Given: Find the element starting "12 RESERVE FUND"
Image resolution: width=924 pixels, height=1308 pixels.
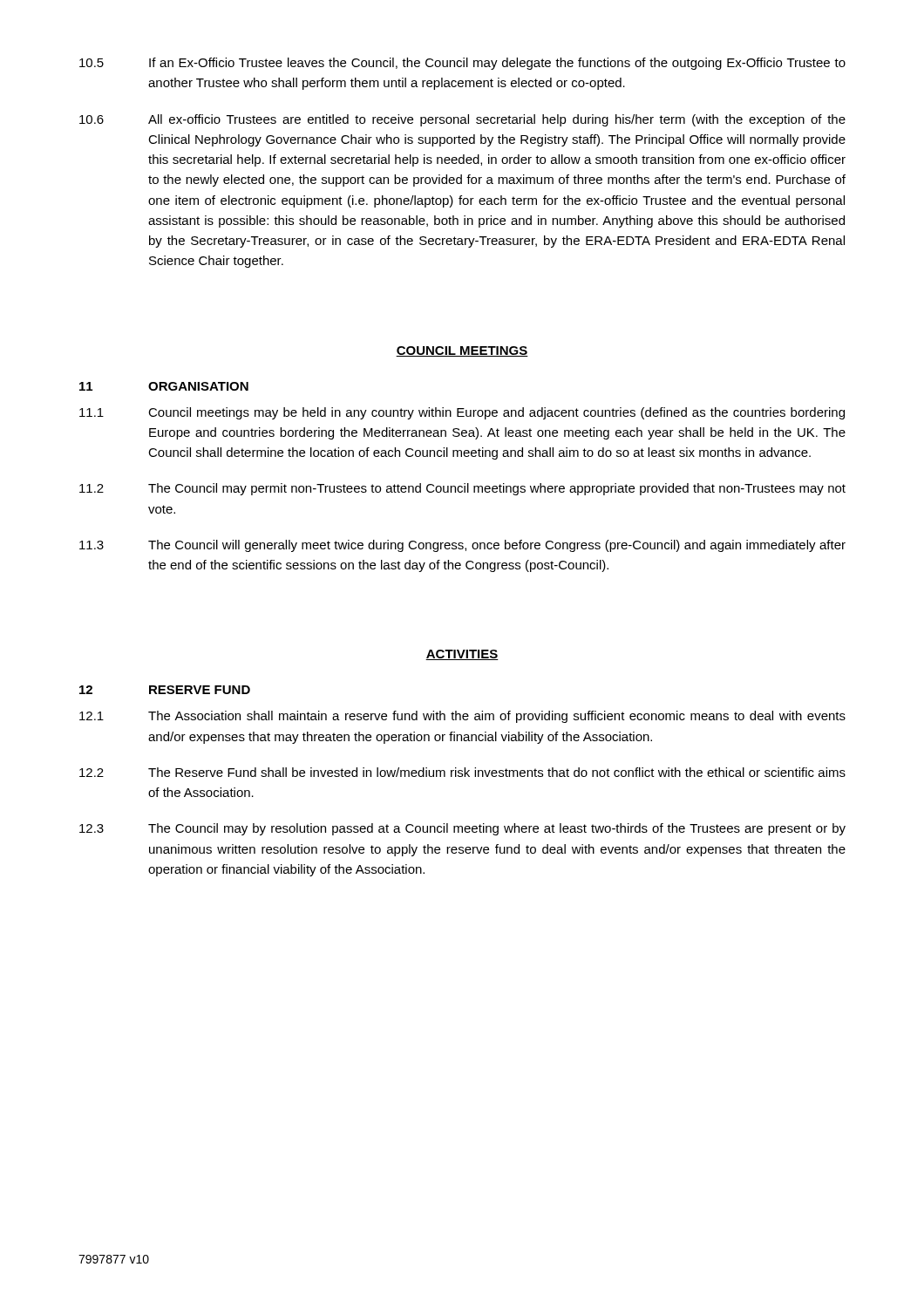Looking at the screenshot, I should [165, 690].
